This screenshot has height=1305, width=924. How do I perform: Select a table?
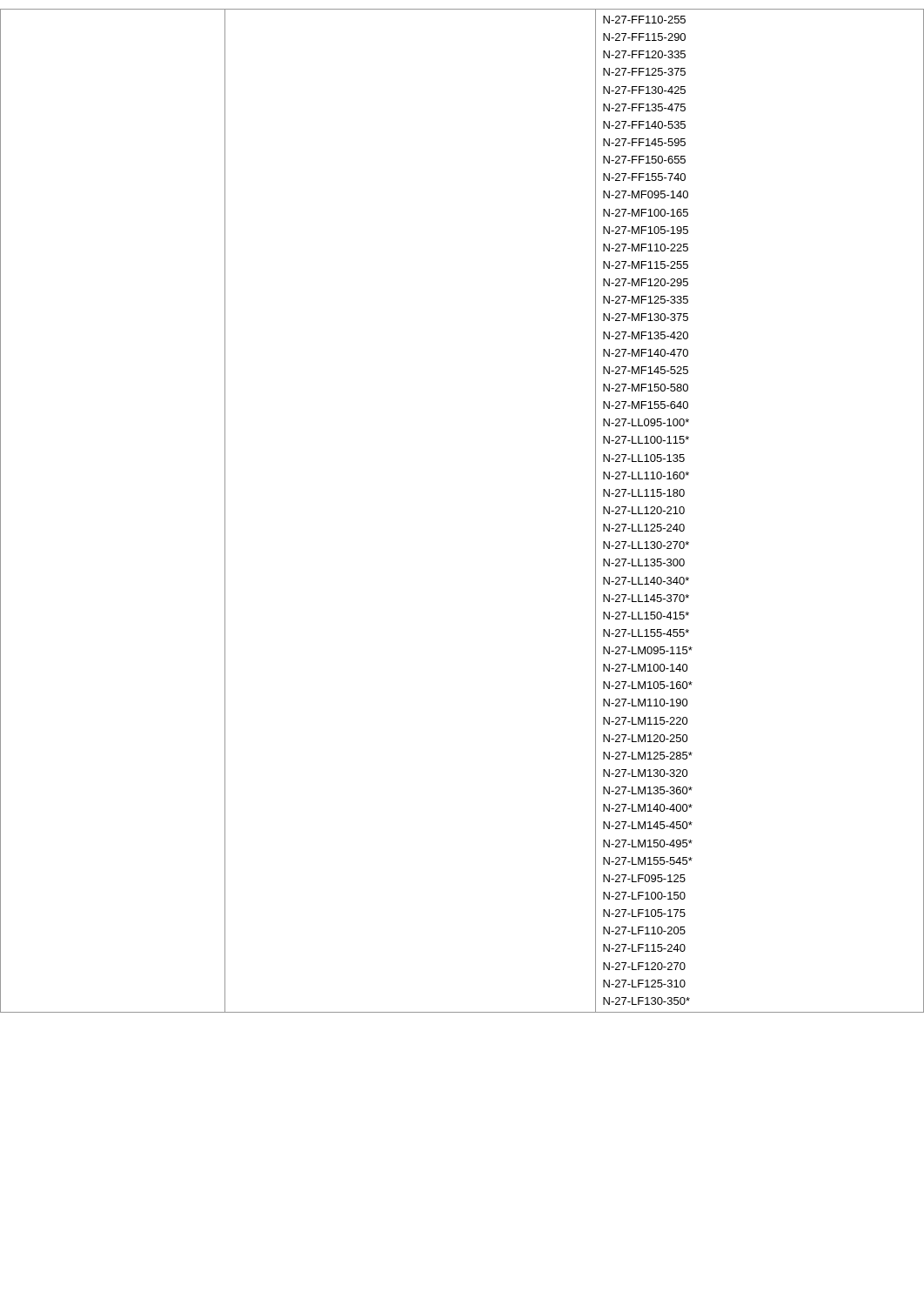click(462, 511)
